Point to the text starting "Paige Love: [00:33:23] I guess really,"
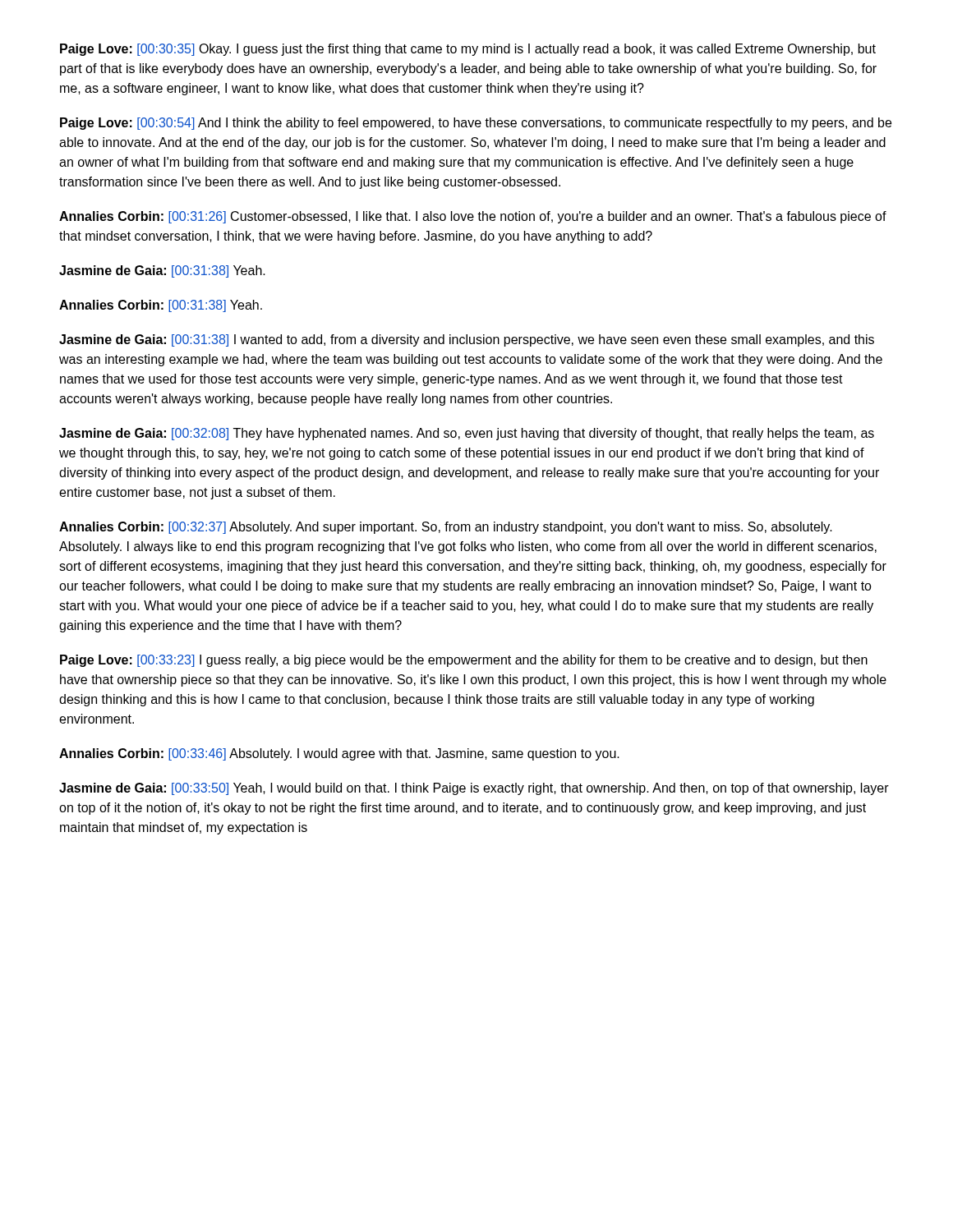 pyautogui.click(x=473, y=689)
